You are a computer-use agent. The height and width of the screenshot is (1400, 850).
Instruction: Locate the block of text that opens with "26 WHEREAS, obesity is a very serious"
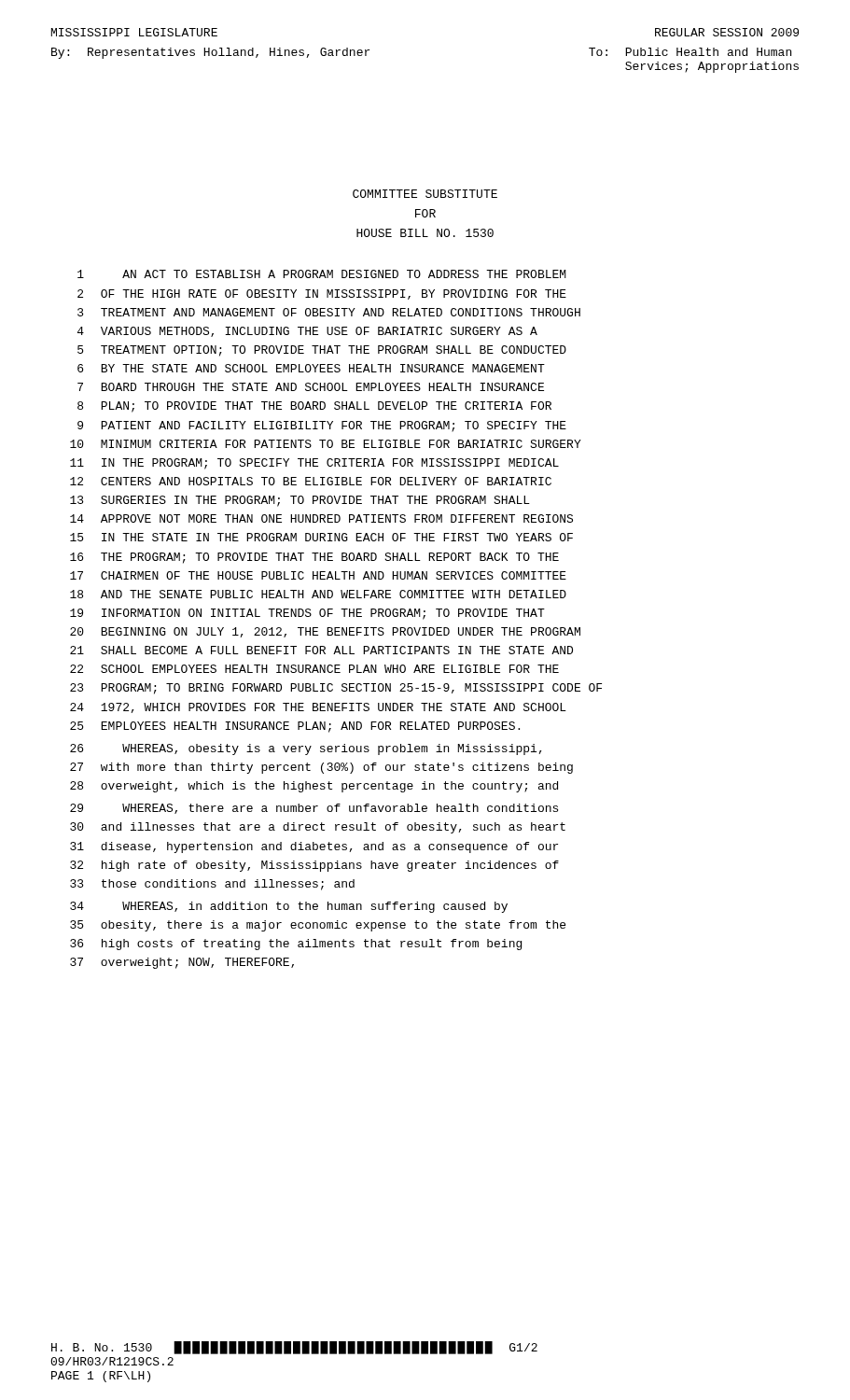tap(425, 768)
